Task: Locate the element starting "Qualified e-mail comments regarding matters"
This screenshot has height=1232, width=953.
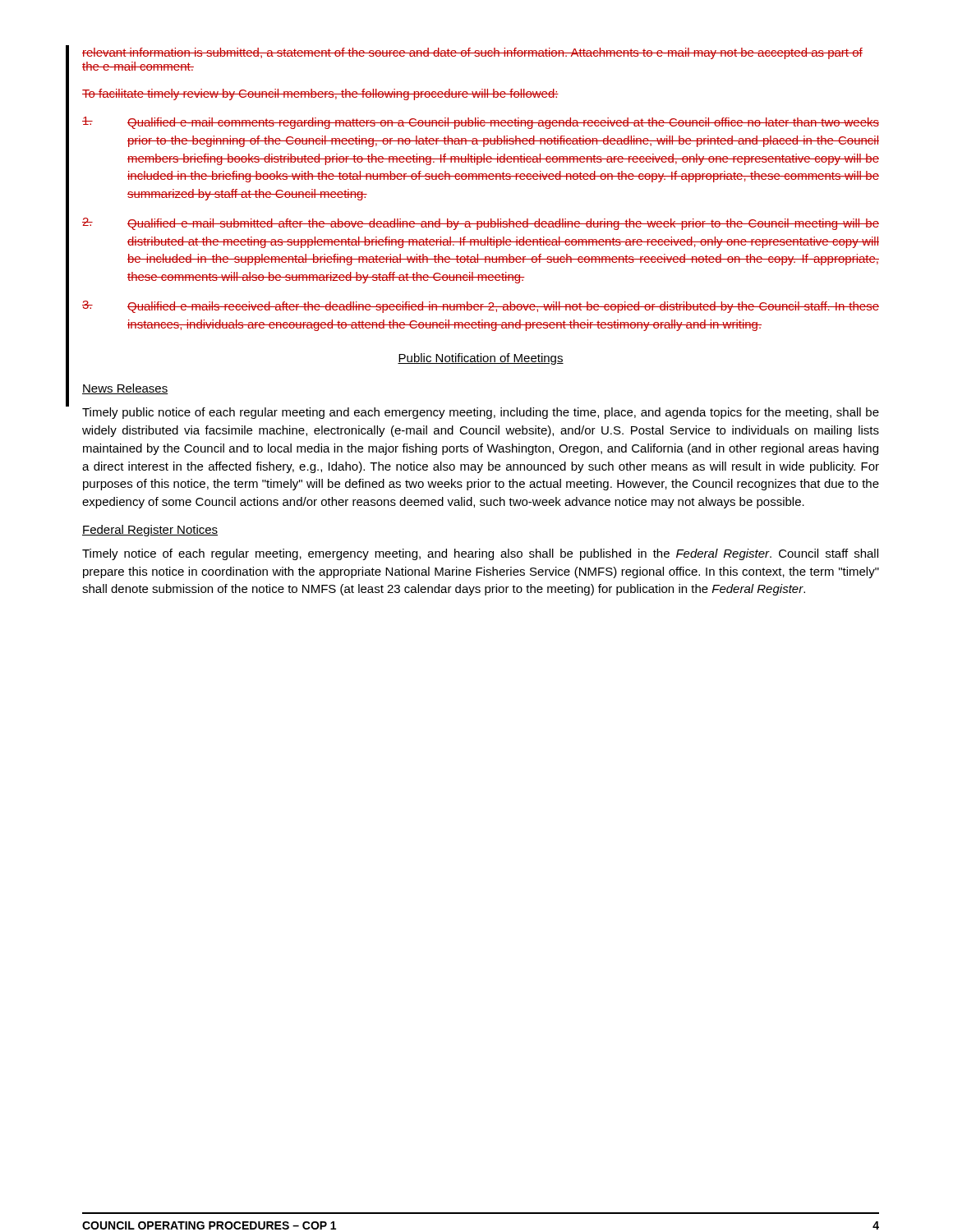Action: [481, 158]
